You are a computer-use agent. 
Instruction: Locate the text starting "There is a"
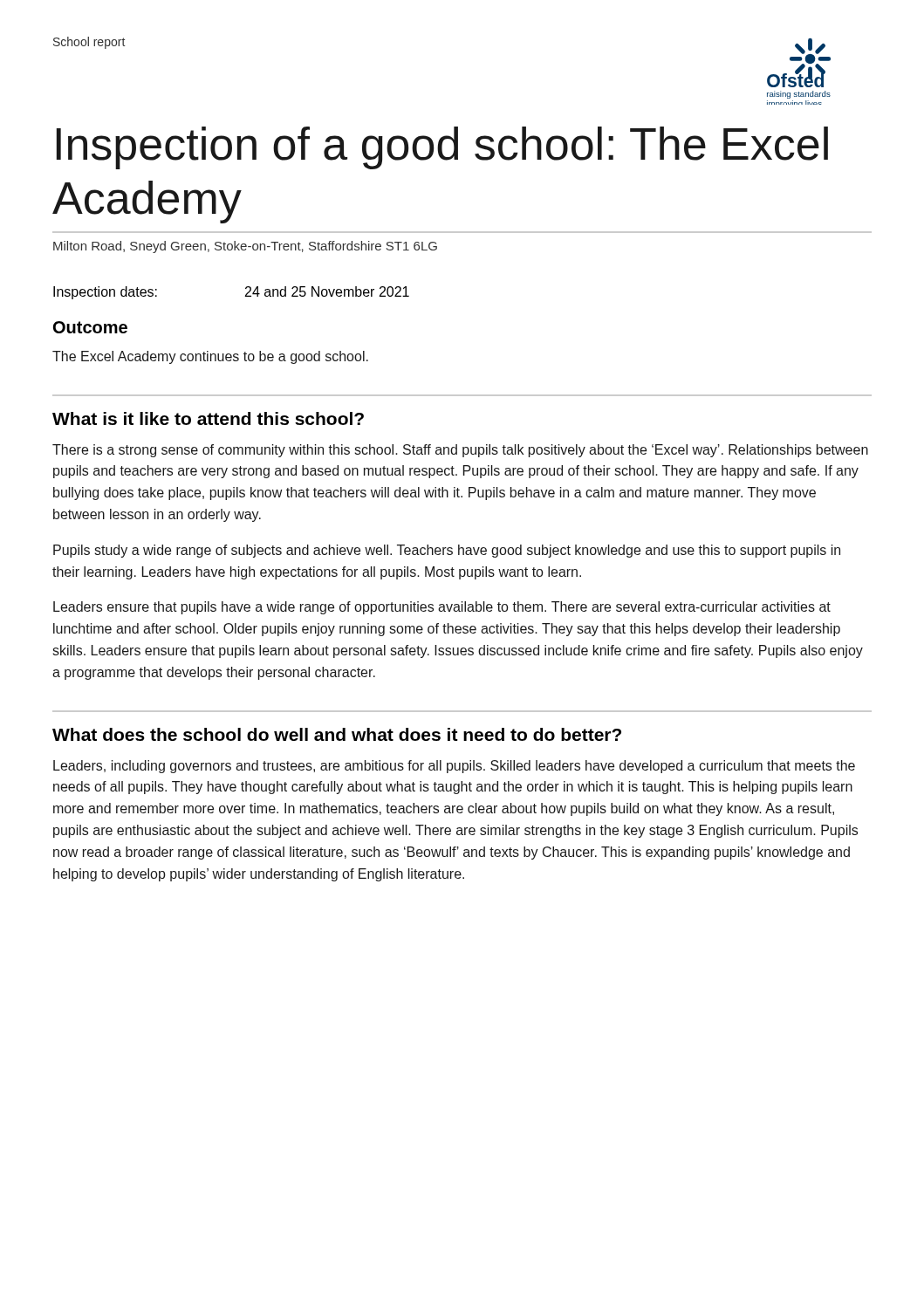pyautogui.click(x=460, y=482)
